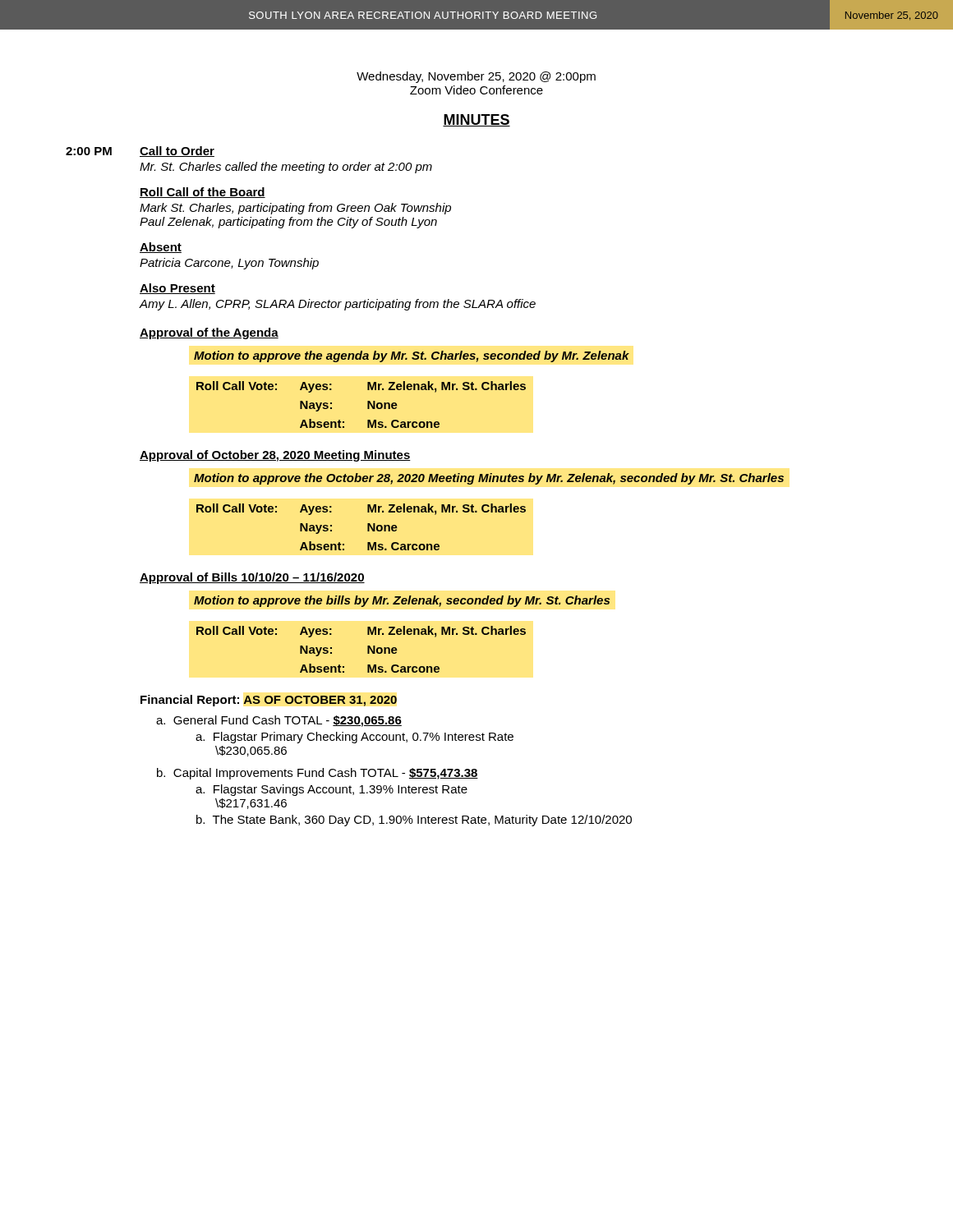The height and width of the screenshot is (1232, 953).
Task: Find the block on this page that starts "Mr. St. Charles called the meeting to order"
Action: (286, 166)
